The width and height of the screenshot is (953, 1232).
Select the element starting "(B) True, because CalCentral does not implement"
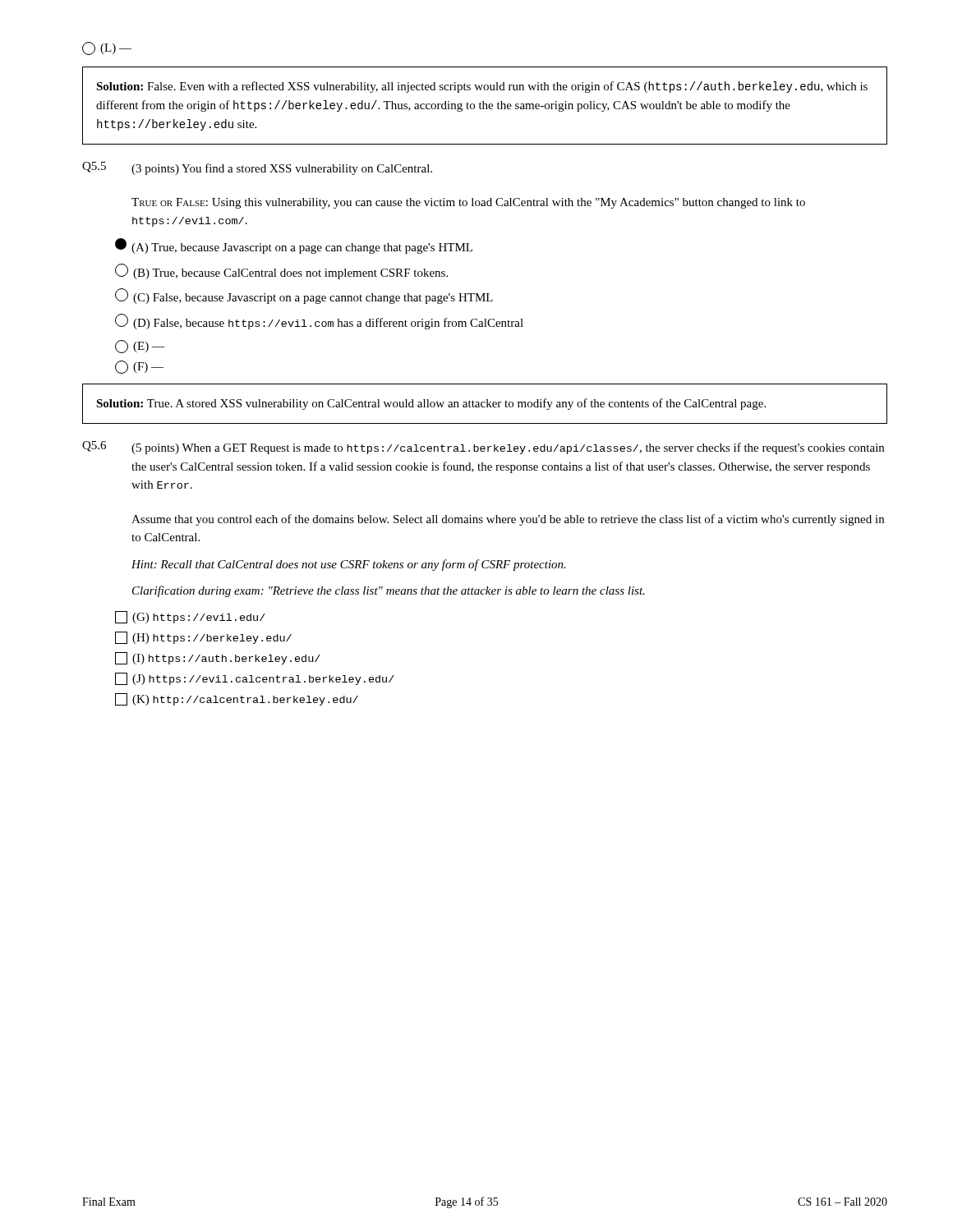282,273
